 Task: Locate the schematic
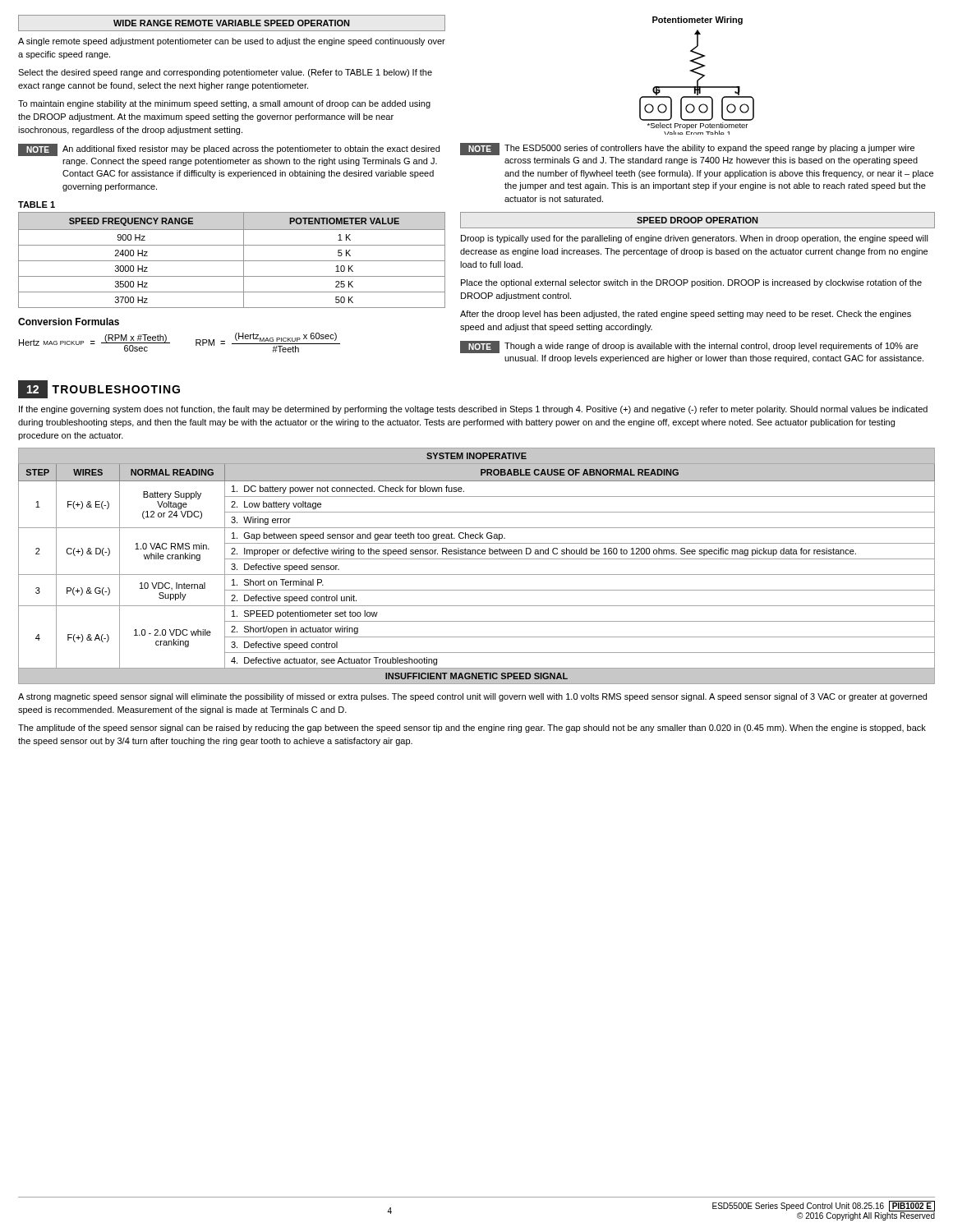pyautogui.click(x=698, y=76)
